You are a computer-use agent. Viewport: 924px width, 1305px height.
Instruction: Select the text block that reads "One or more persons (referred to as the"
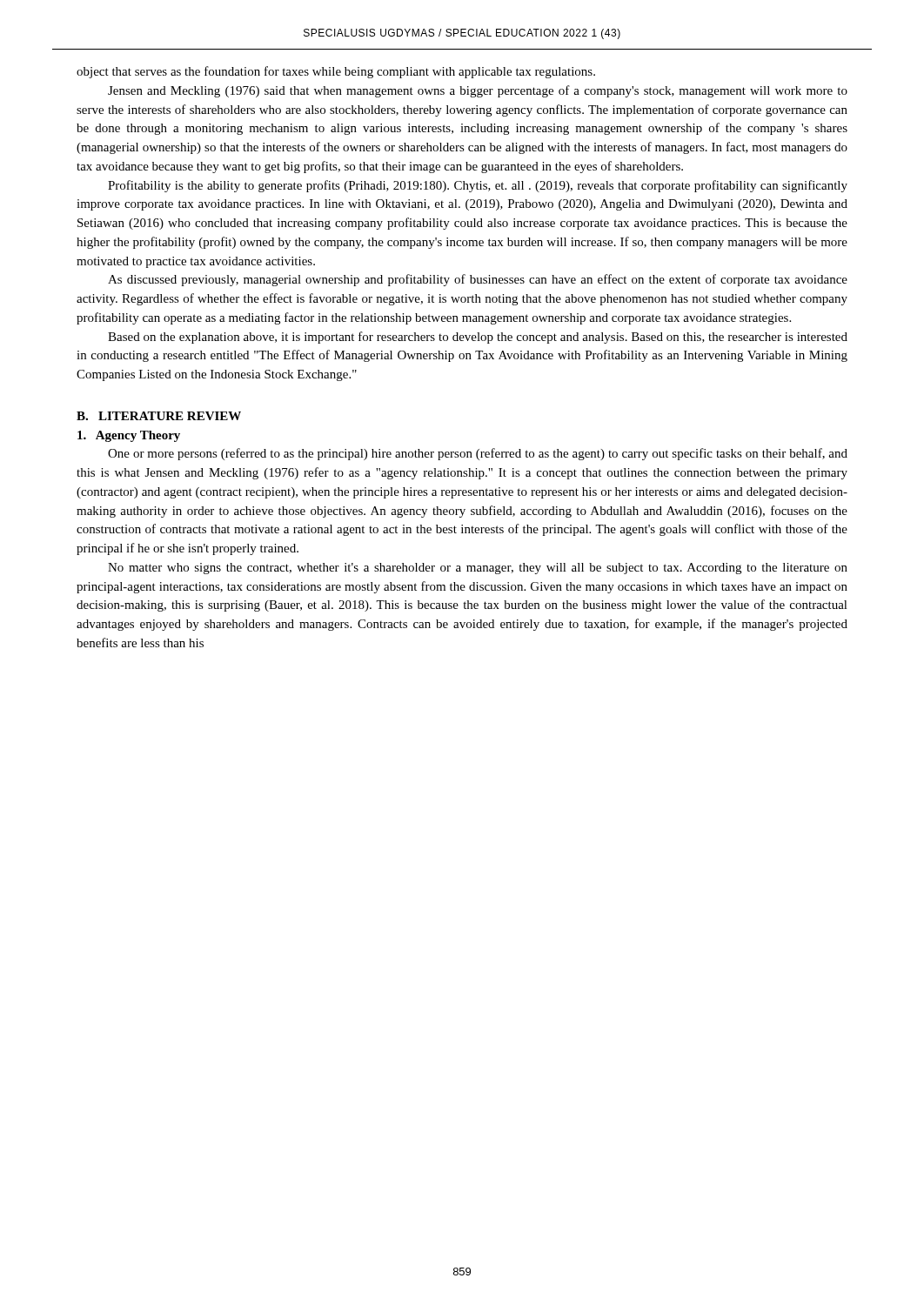pyautogui.click(x=462, y=502)
